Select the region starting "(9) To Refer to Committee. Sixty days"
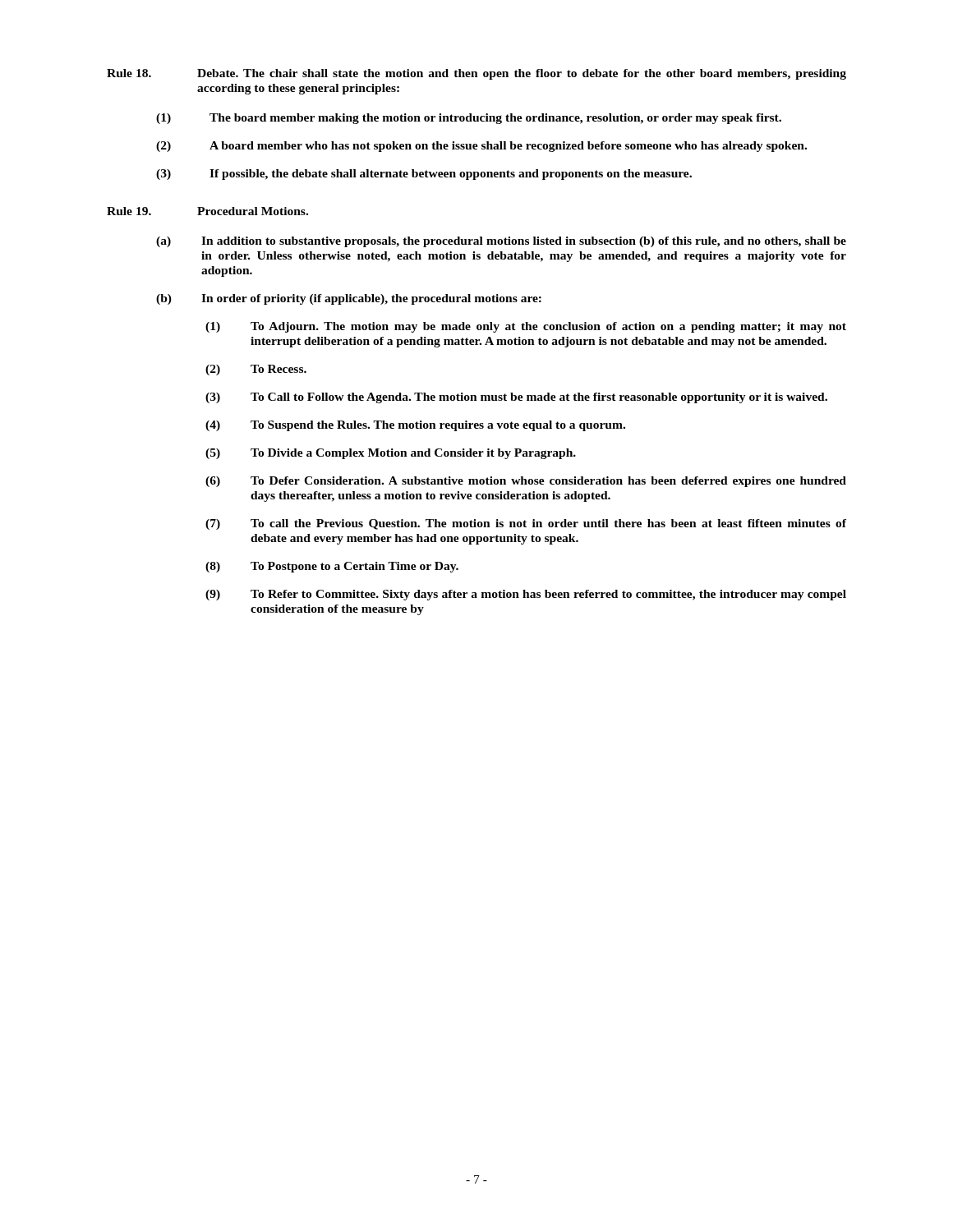 526,601
